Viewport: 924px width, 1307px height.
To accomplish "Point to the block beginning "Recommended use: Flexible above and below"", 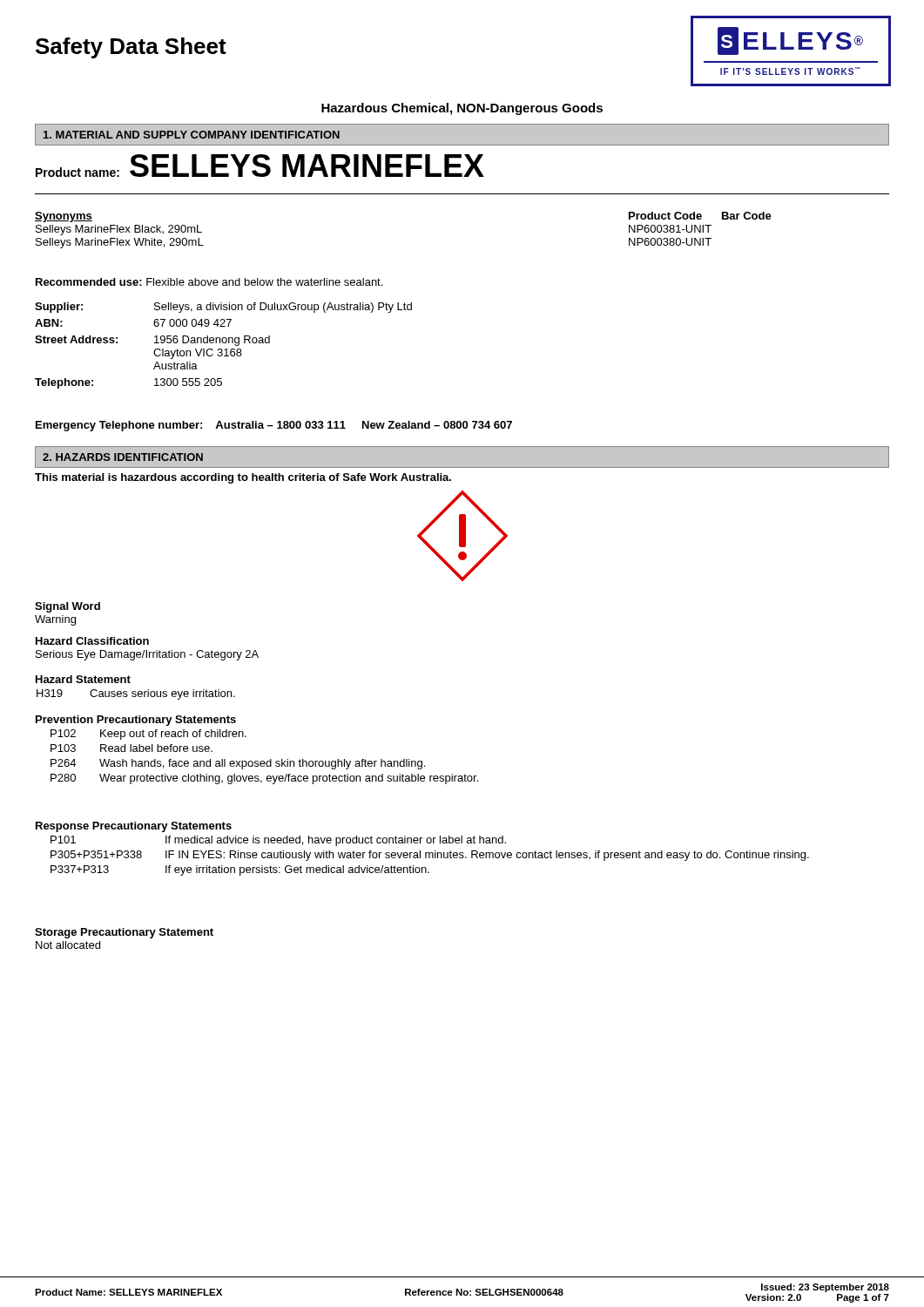I will click(x=209, y=282).
